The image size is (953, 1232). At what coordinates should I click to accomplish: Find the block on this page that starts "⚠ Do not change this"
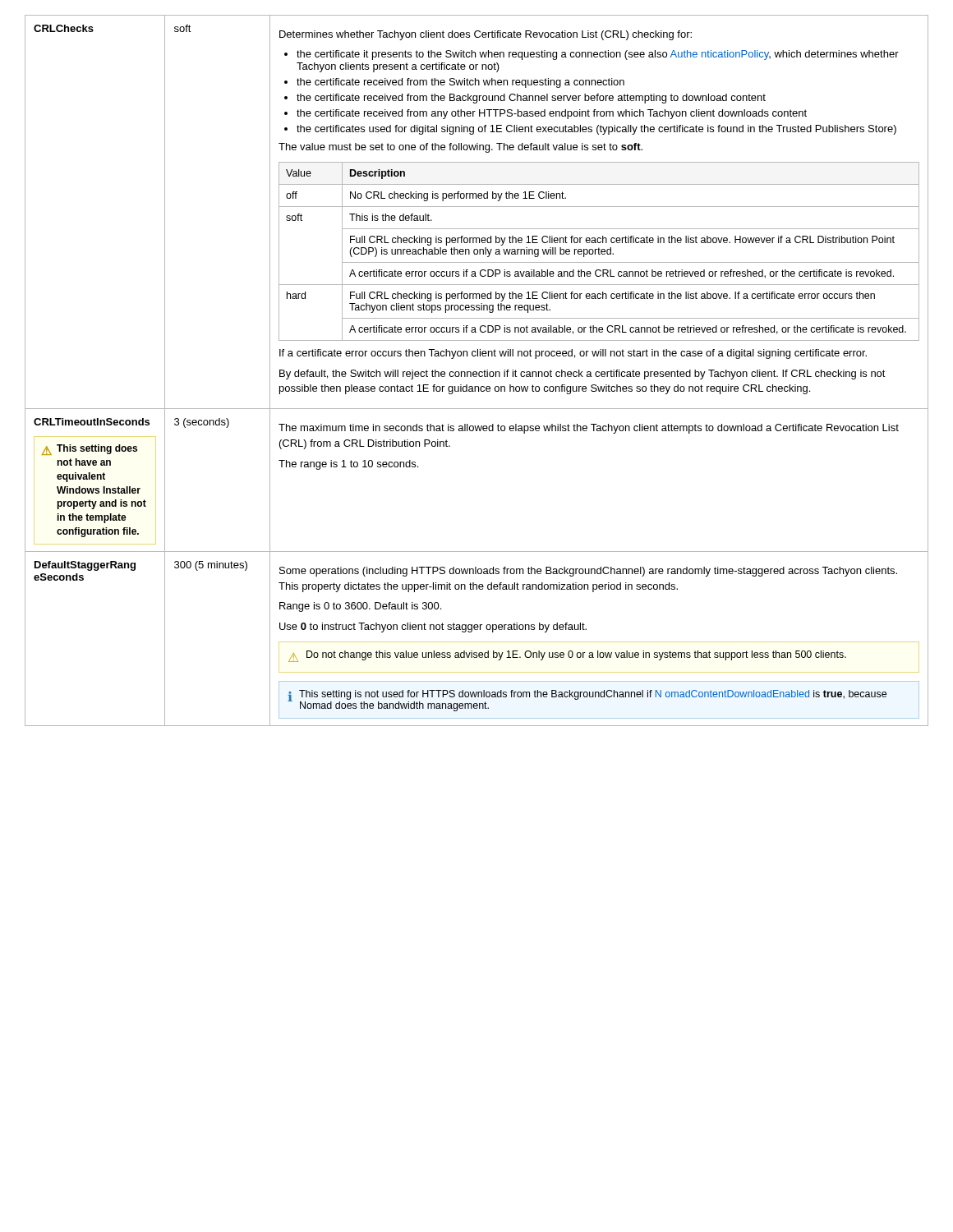click(x=599, y=657)
